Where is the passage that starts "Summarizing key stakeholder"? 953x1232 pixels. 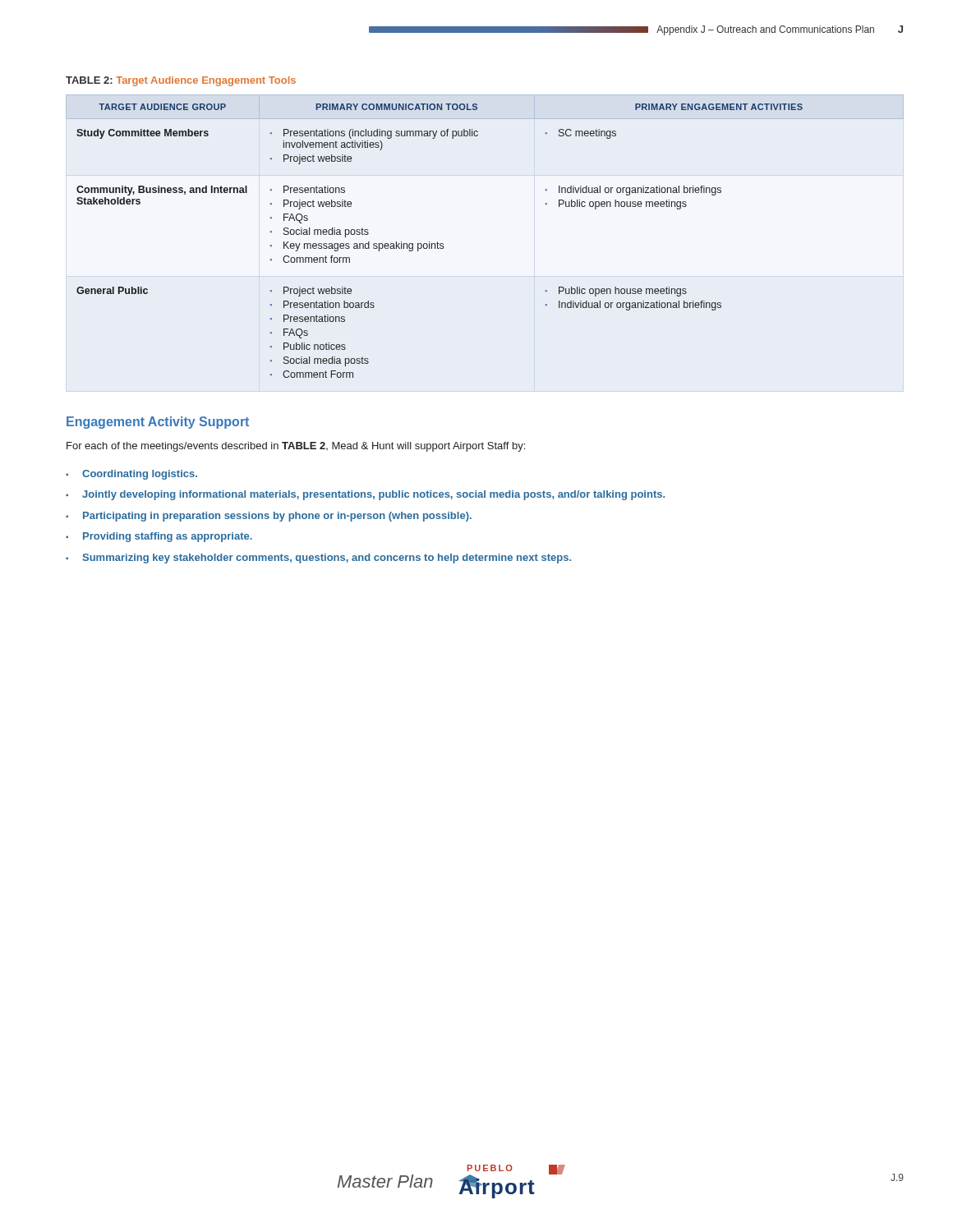pyautogui.click(x=327, y=557)
